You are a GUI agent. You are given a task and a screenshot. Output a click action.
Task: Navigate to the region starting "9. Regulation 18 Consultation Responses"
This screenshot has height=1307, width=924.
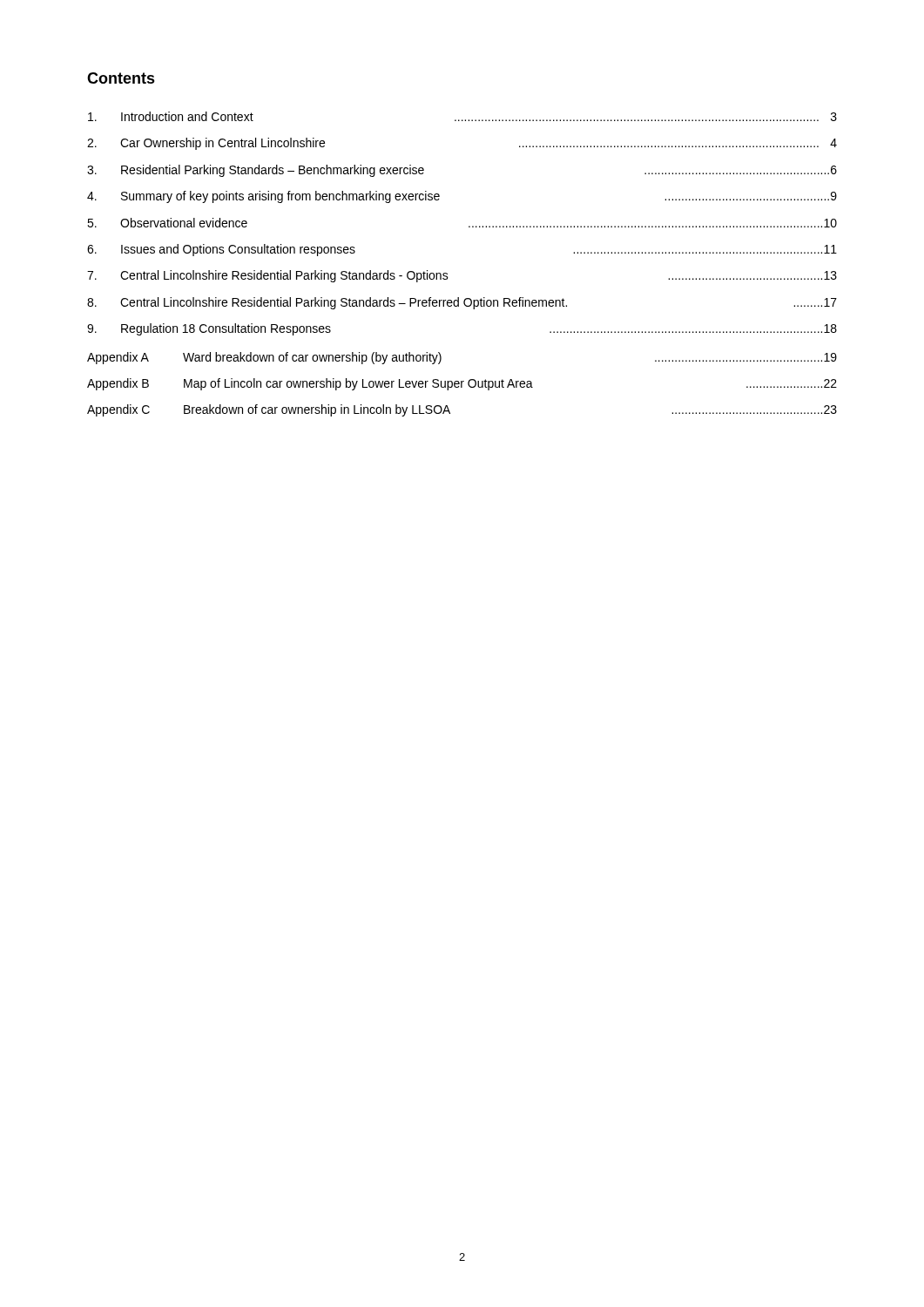click(224, 329)
